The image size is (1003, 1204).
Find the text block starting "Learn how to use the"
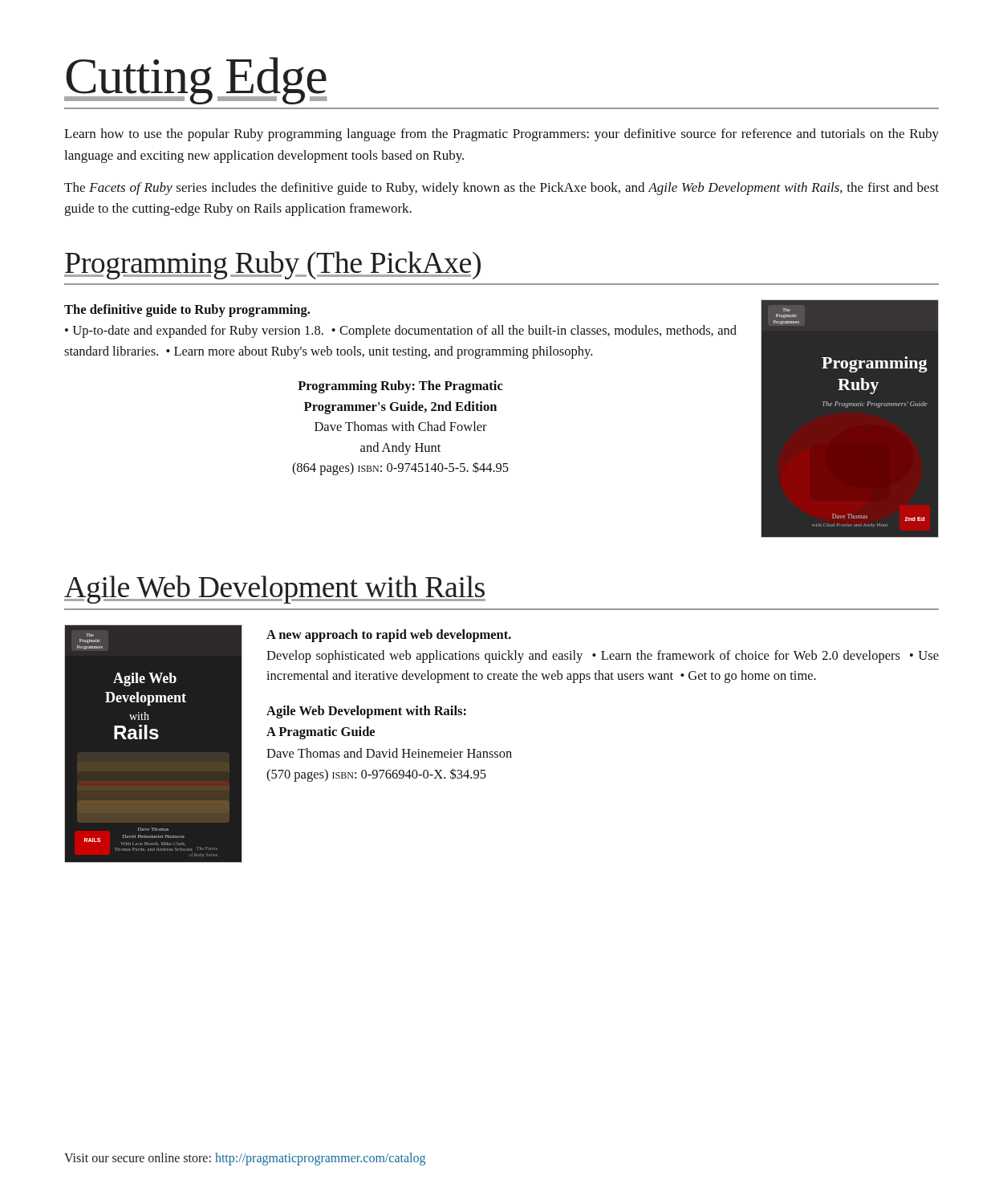pyautogui.click(x=501, y=145)
